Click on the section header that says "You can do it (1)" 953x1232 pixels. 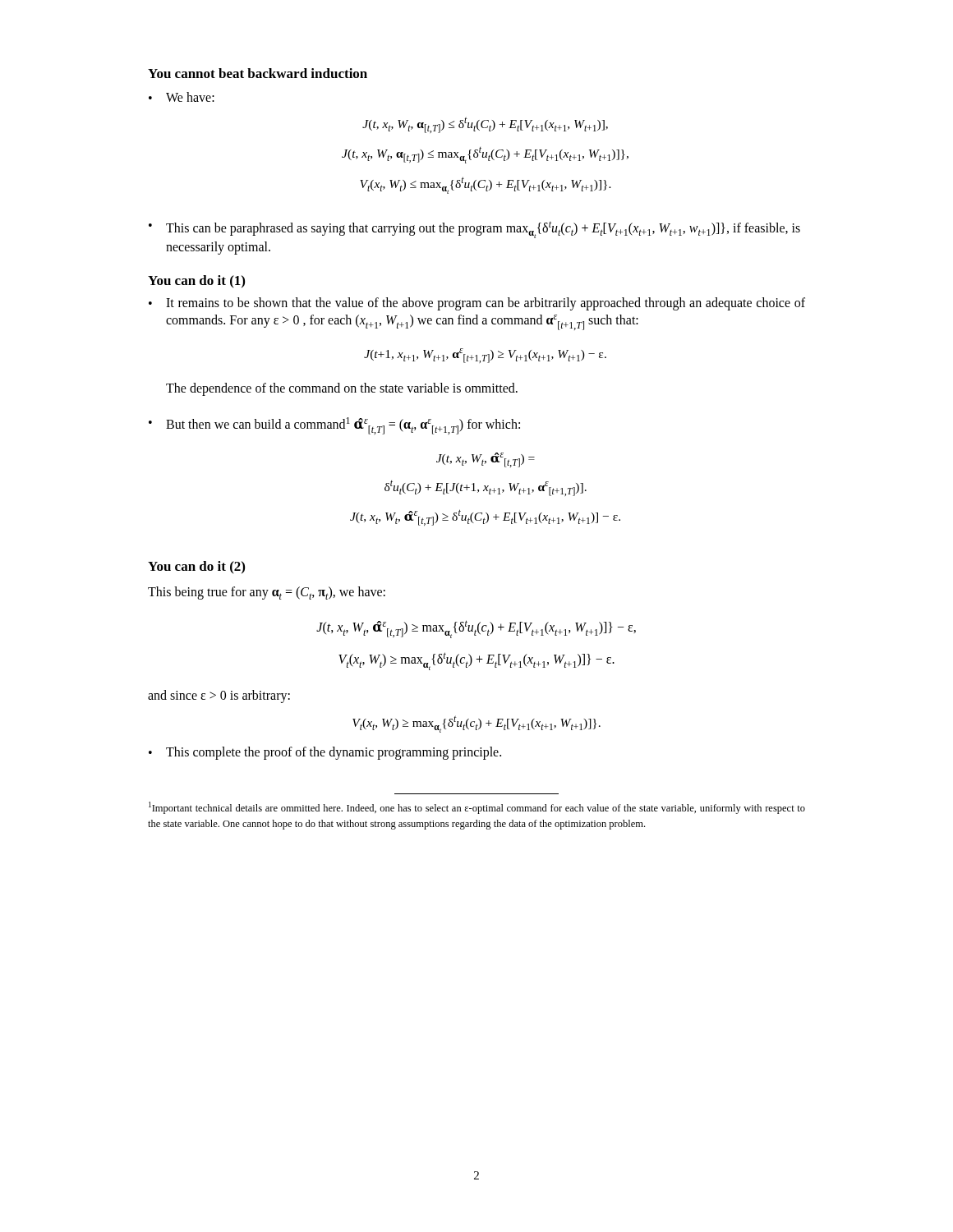197,281
